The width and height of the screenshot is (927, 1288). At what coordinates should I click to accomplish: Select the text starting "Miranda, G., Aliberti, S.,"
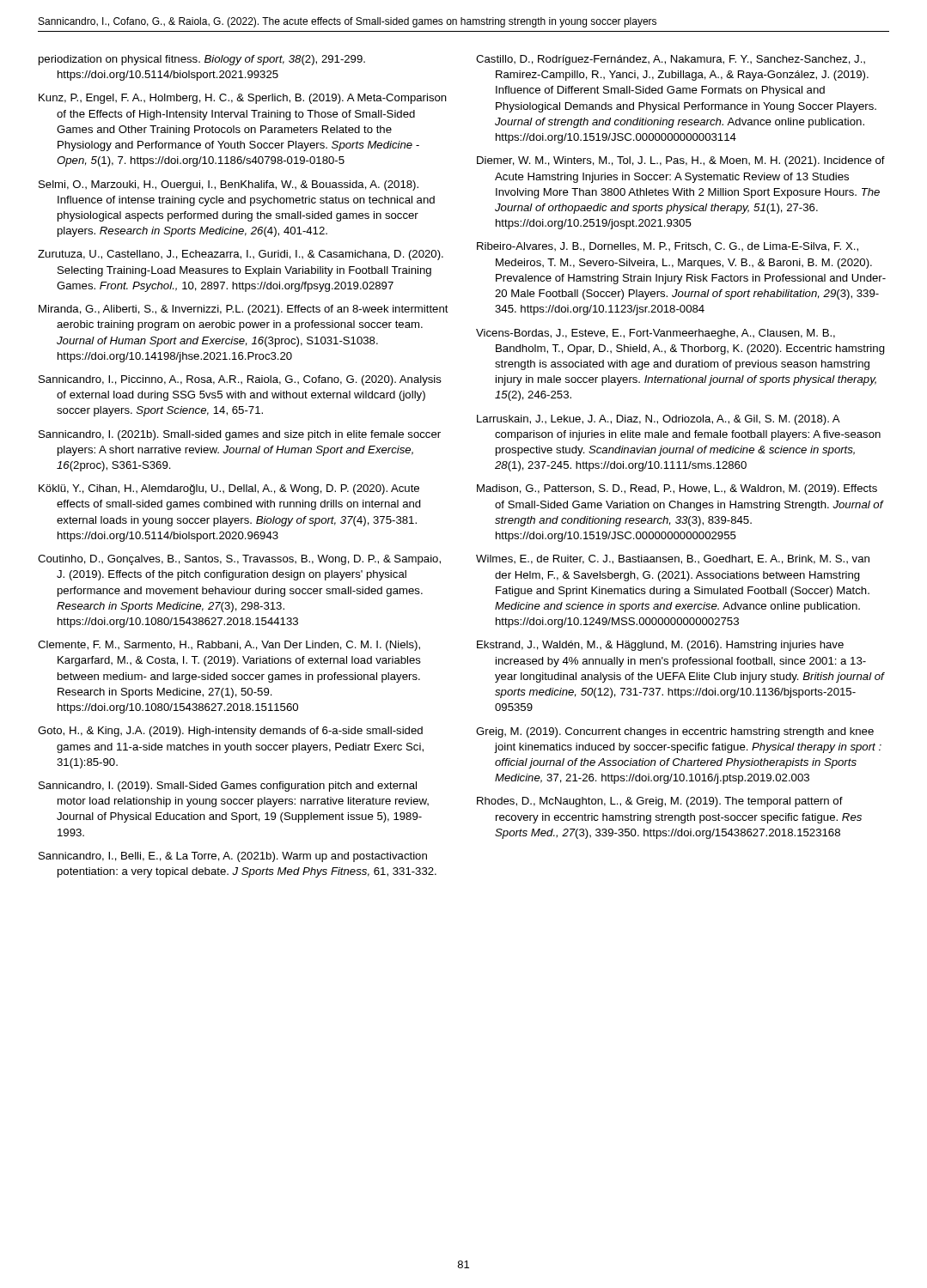point(243,332)
